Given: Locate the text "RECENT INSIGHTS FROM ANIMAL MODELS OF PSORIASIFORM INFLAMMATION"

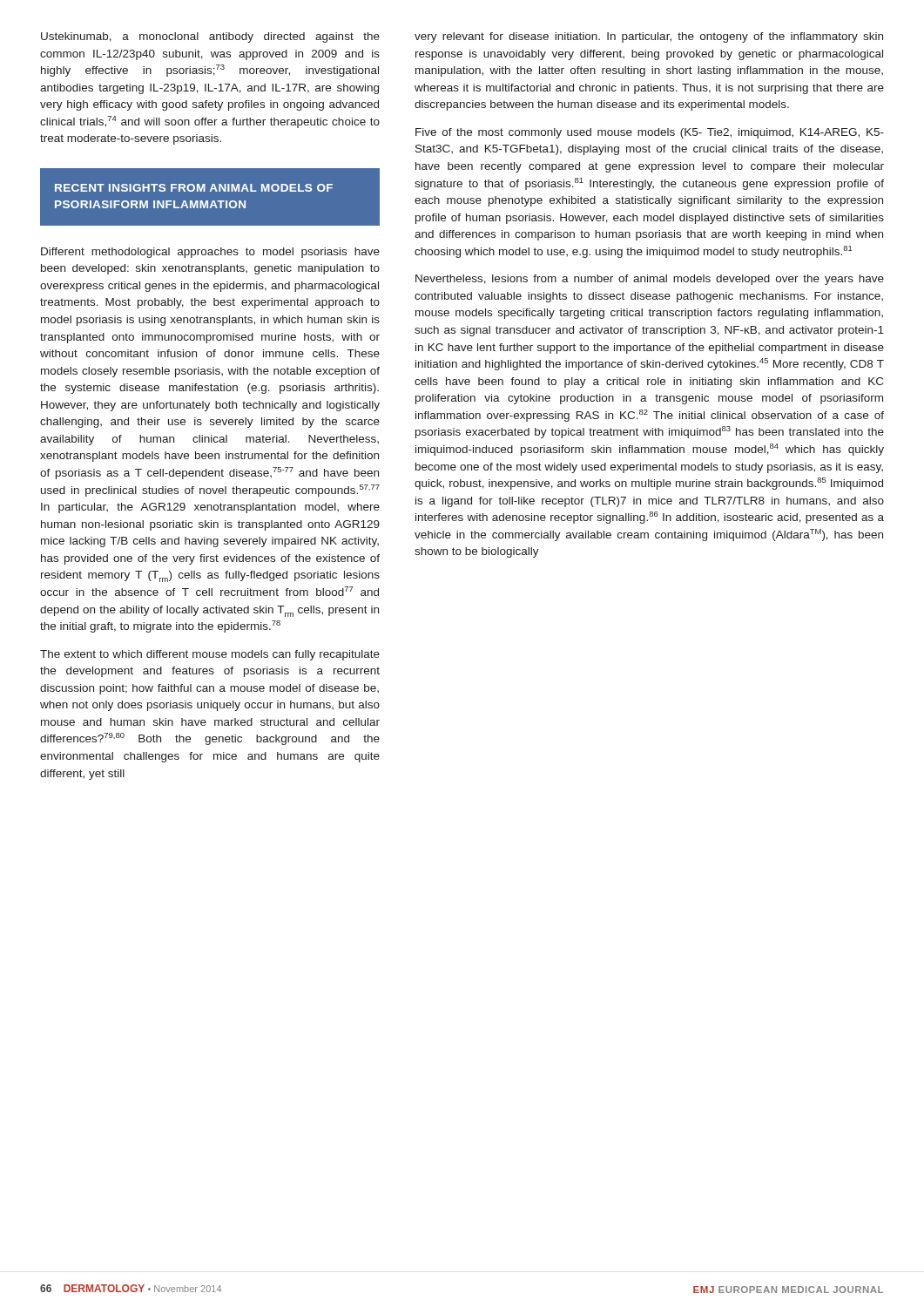Looking at the screenshot, I should point(210,197).
